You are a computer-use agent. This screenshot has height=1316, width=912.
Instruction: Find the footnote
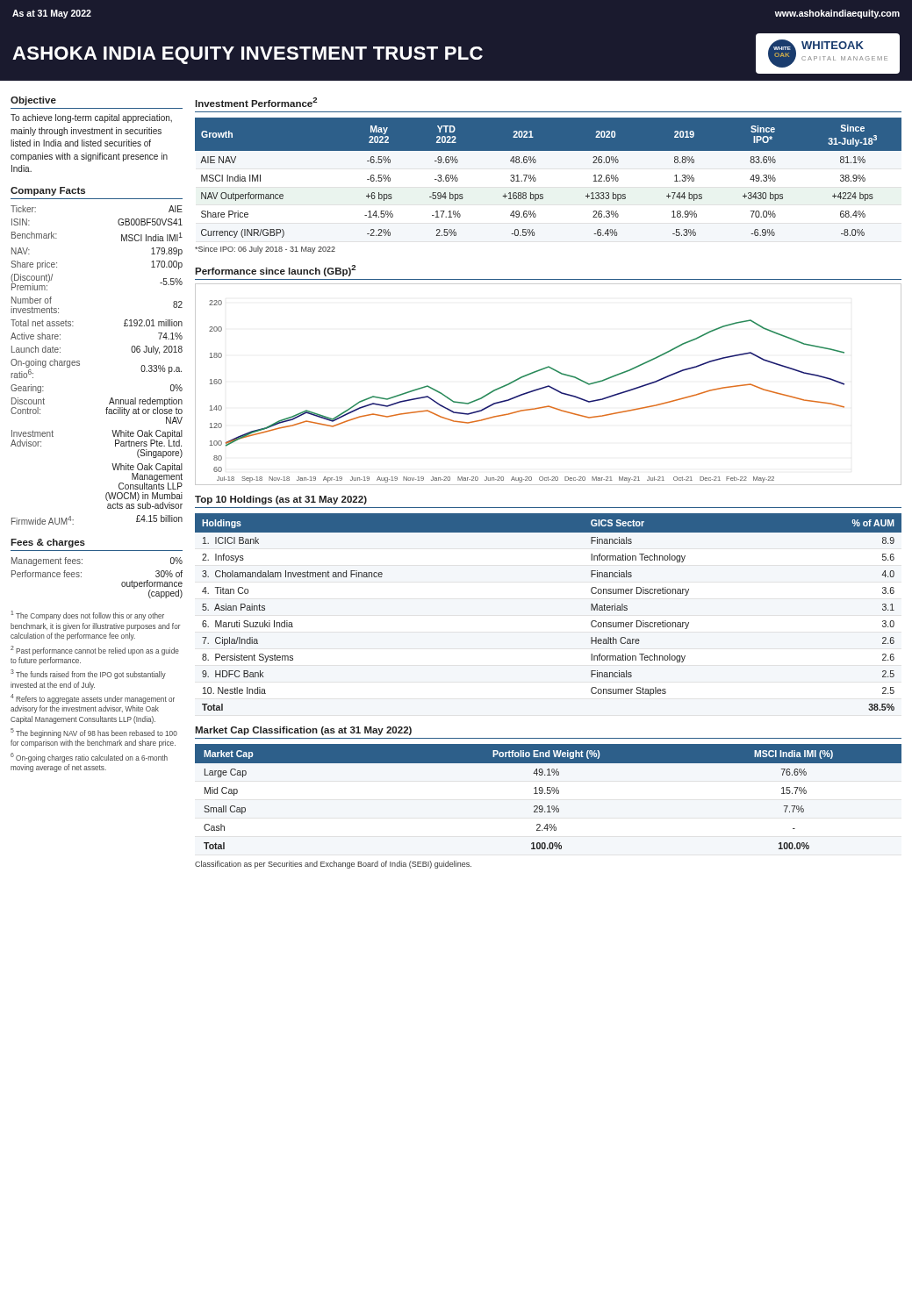97,691
